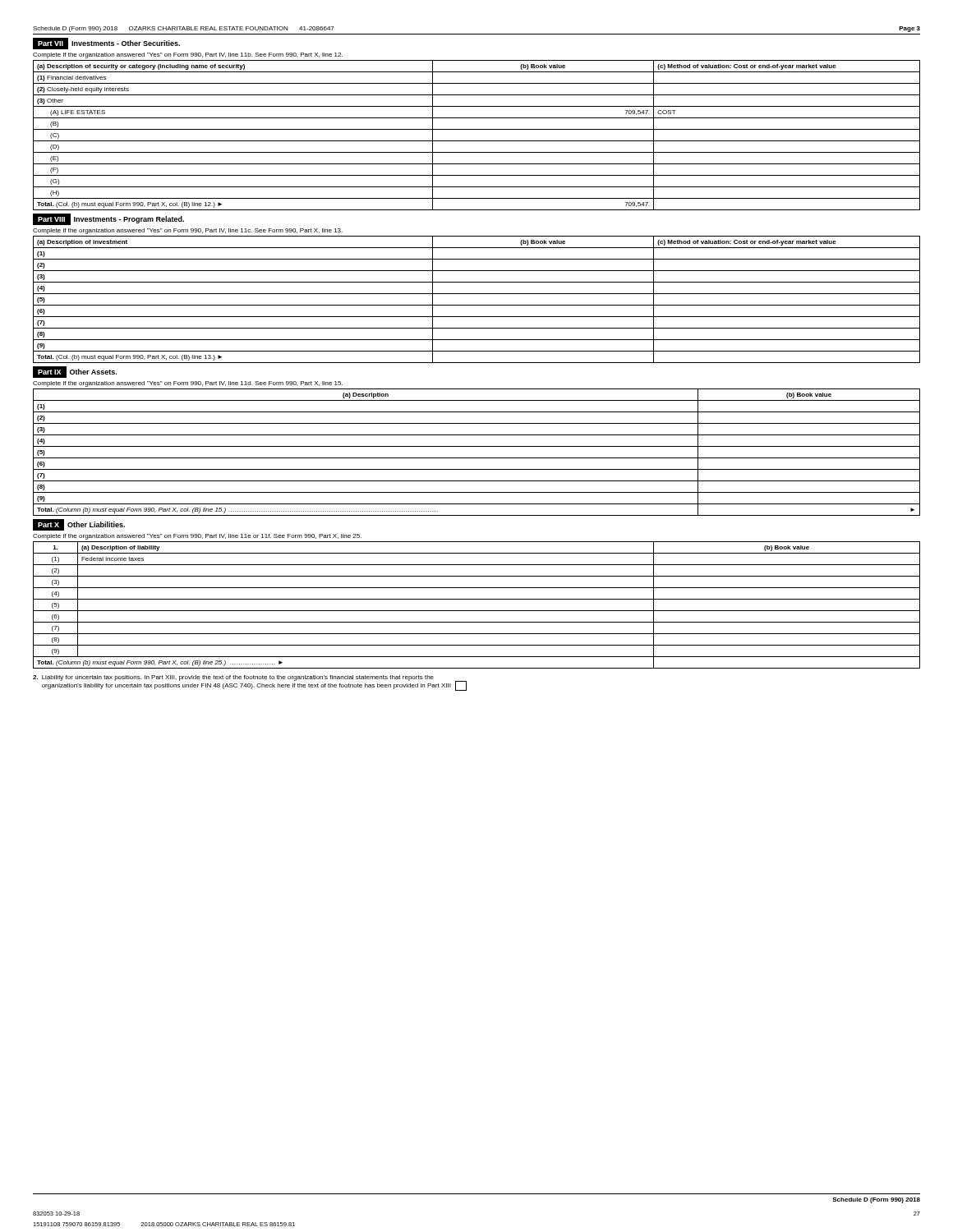Find the block starting "Part VIII Investments - Program"

point(109,219)
